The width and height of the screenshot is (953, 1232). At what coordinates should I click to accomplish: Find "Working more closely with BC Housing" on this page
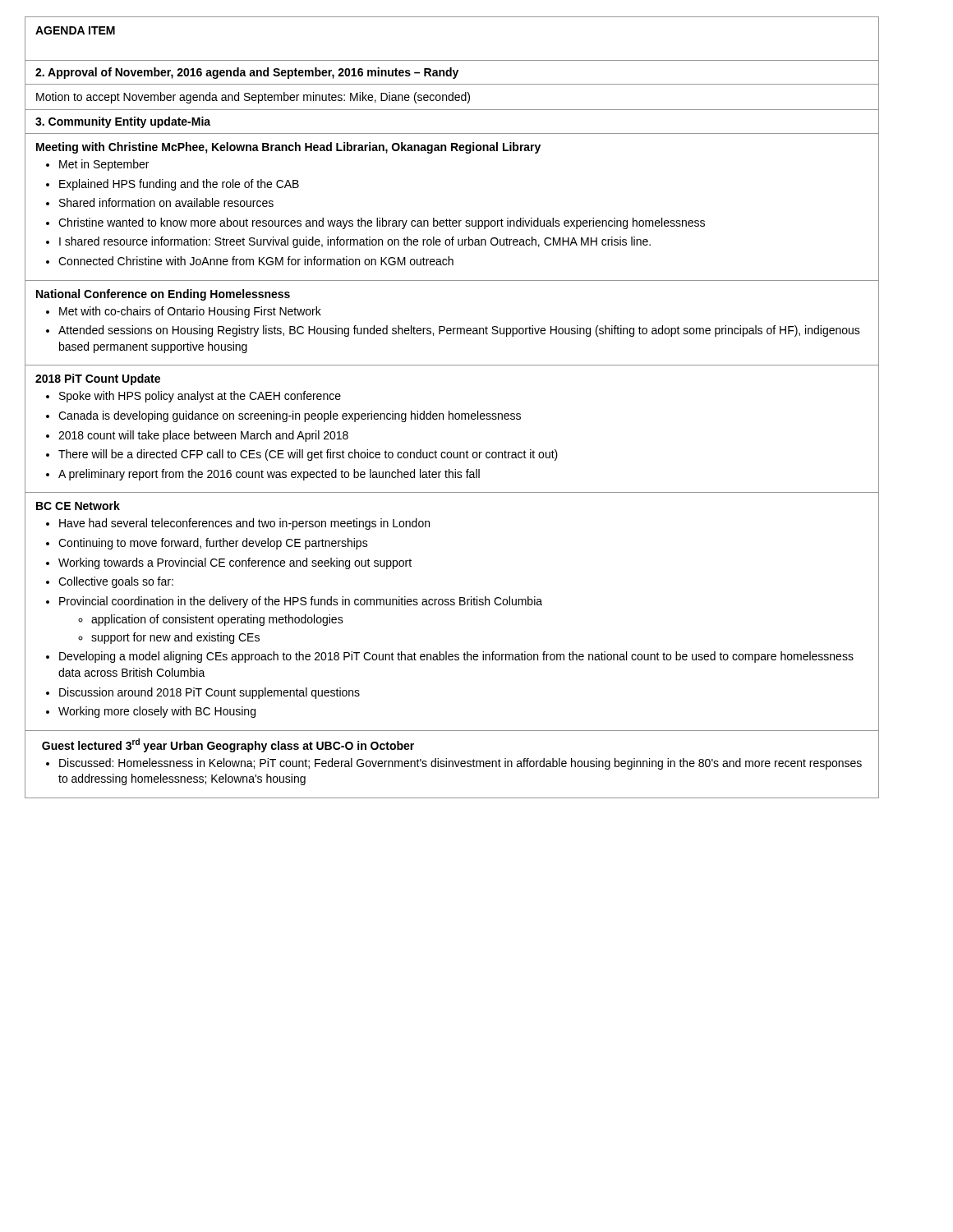pyautogui.click(x=157, y=711)
